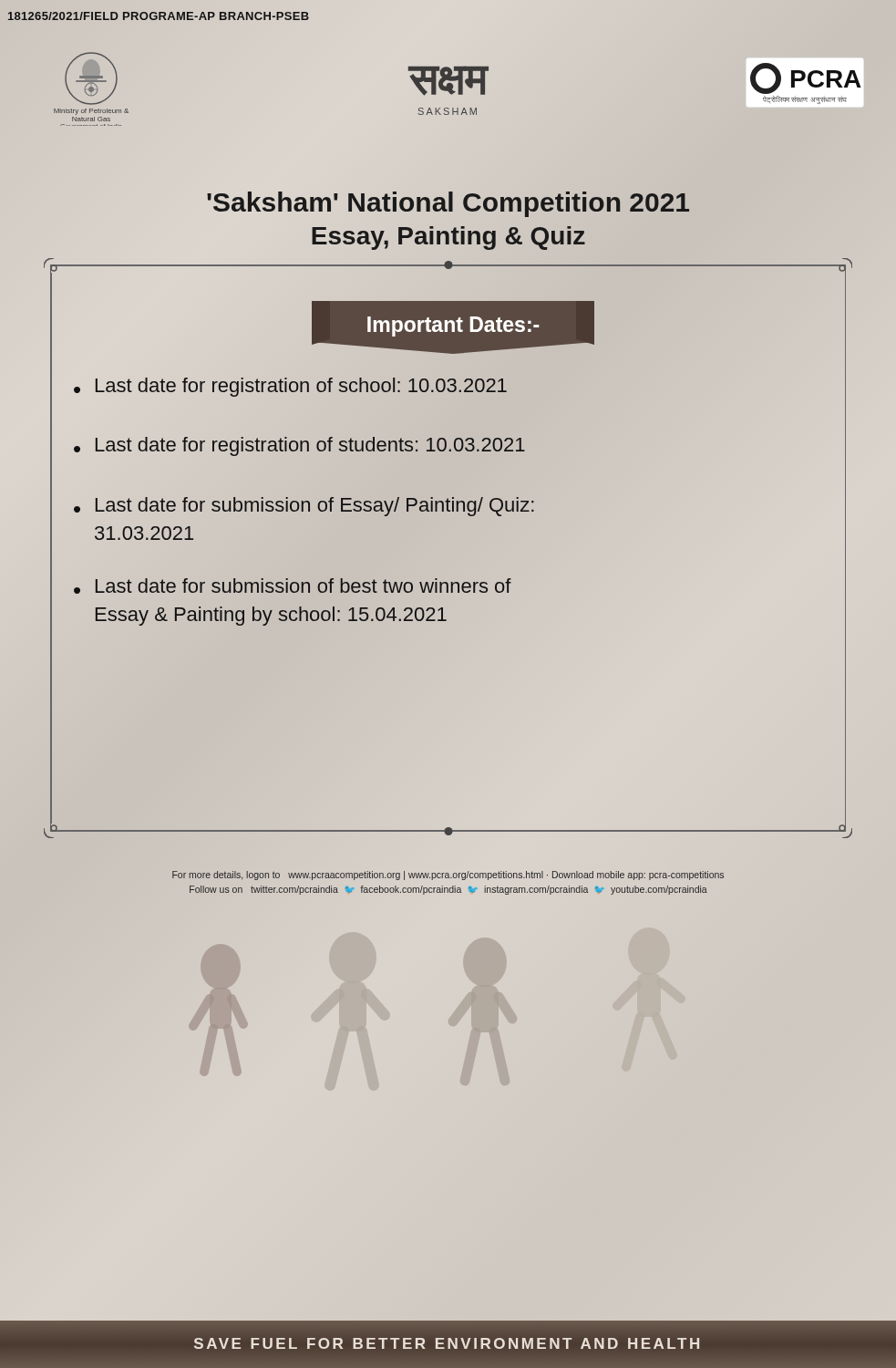Click on the text starting "'Saksham' National Competition 2021 Essay, Painting"

pos(448,219)
